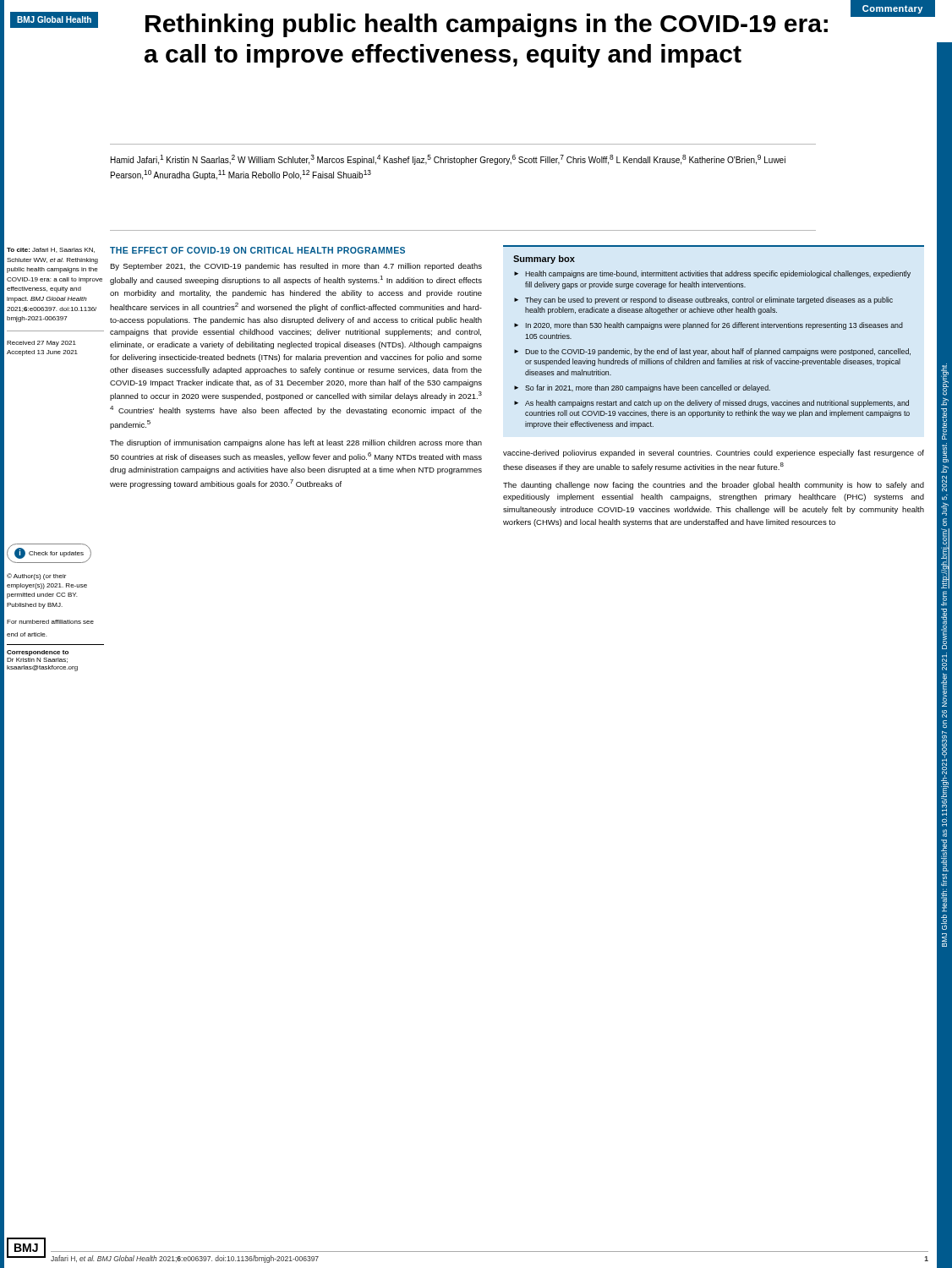The image size is (952, 1268).
Task: Find the block on this page that starts "The disruption of immunisation campaigns"
Action: click(x=296, y=463)
